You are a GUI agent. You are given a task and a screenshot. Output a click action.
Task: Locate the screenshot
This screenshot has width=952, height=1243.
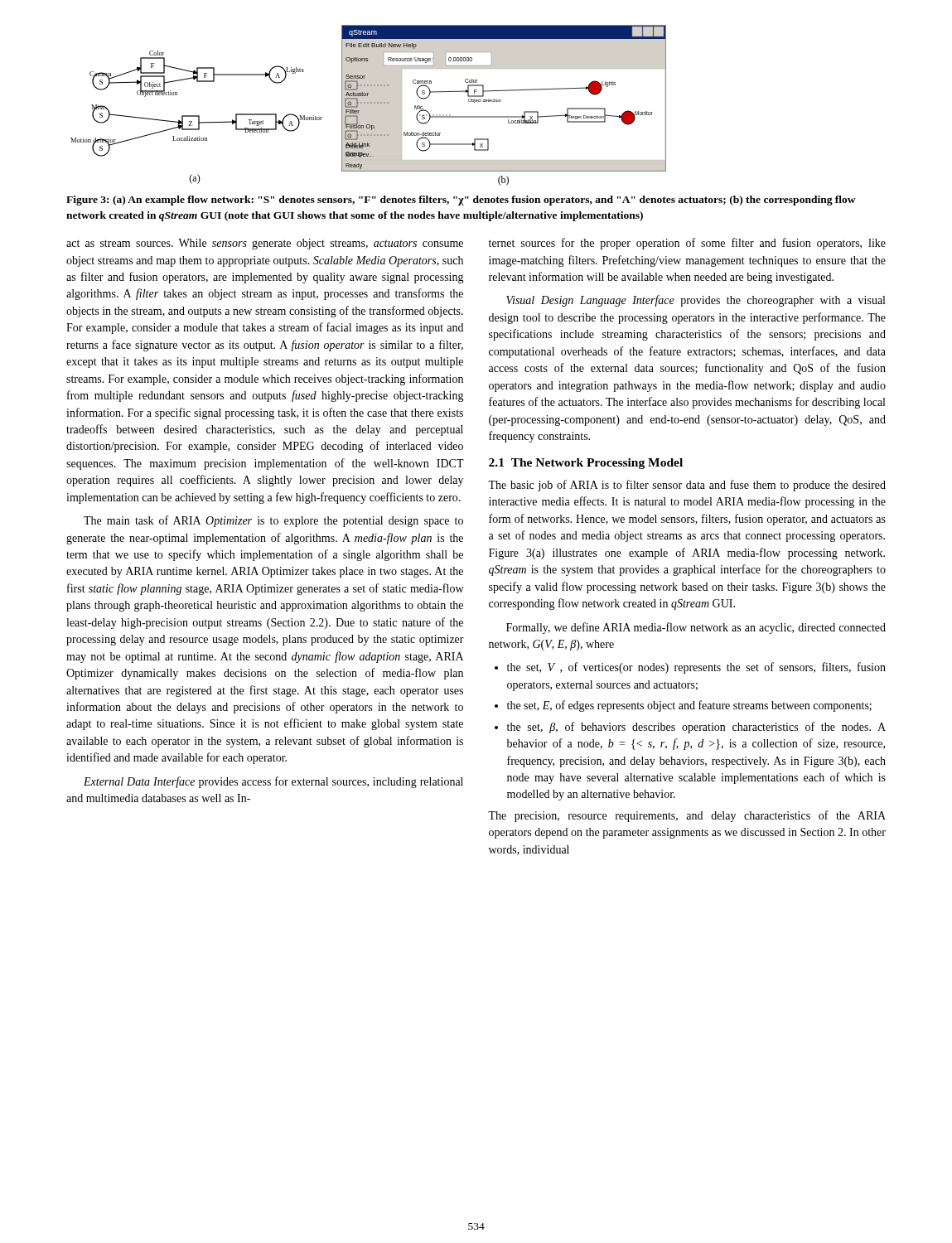[x=503, y=106]
